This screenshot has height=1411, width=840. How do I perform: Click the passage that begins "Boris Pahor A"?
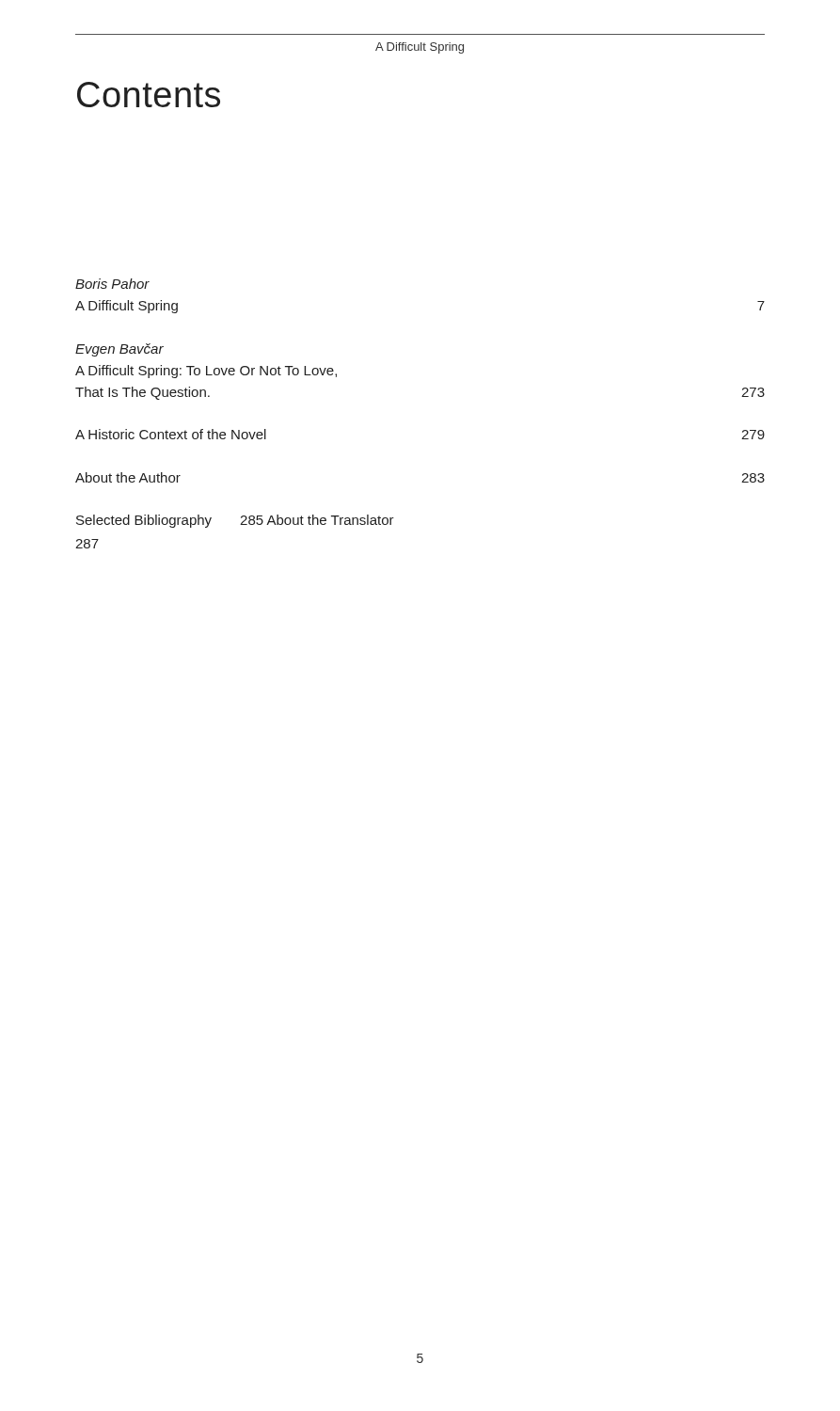[112, 284]
